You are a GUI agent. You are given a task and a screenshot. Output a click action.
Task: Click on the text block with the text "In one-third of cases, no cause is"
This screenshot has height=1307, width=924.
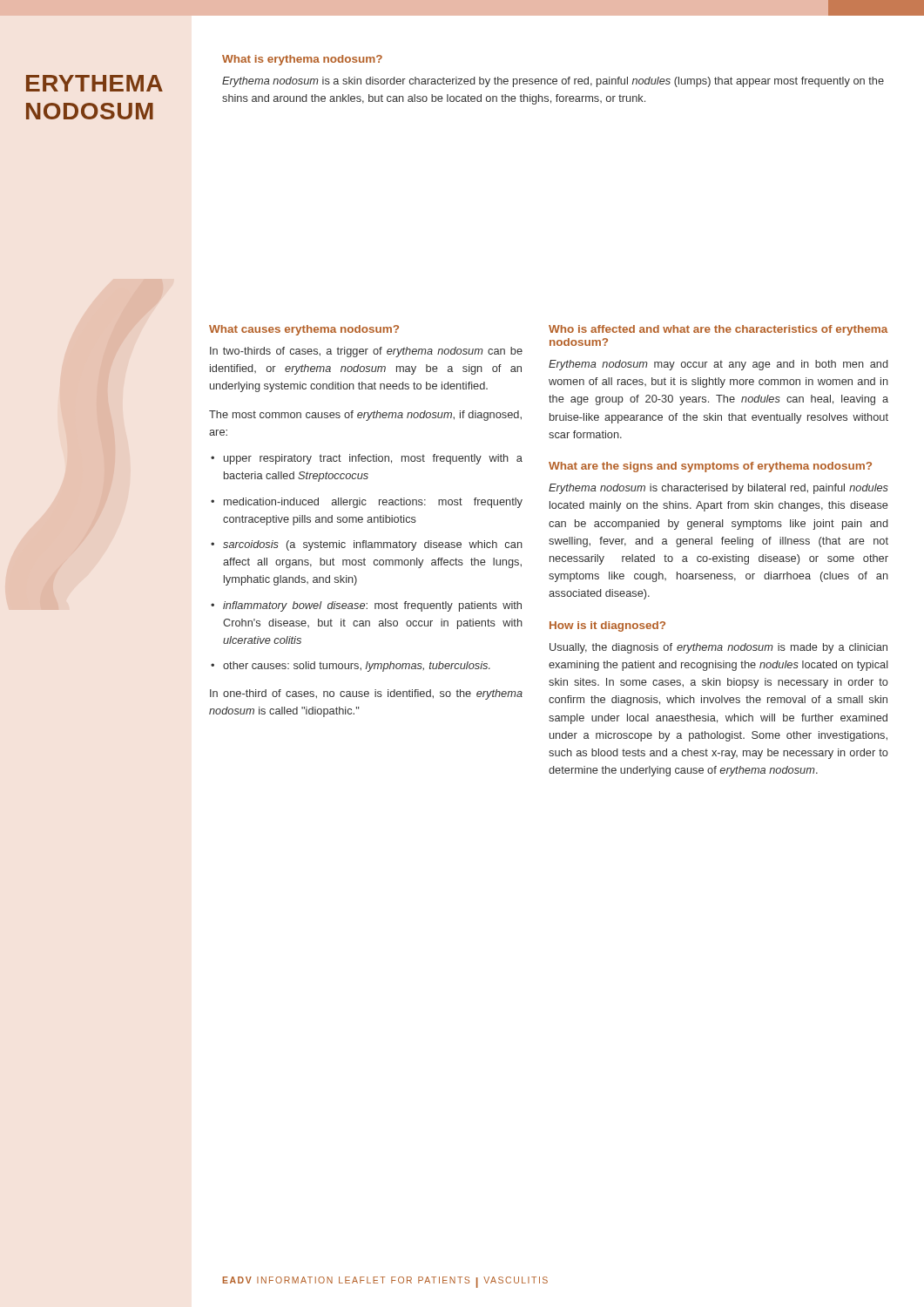[x=366, y=702]
